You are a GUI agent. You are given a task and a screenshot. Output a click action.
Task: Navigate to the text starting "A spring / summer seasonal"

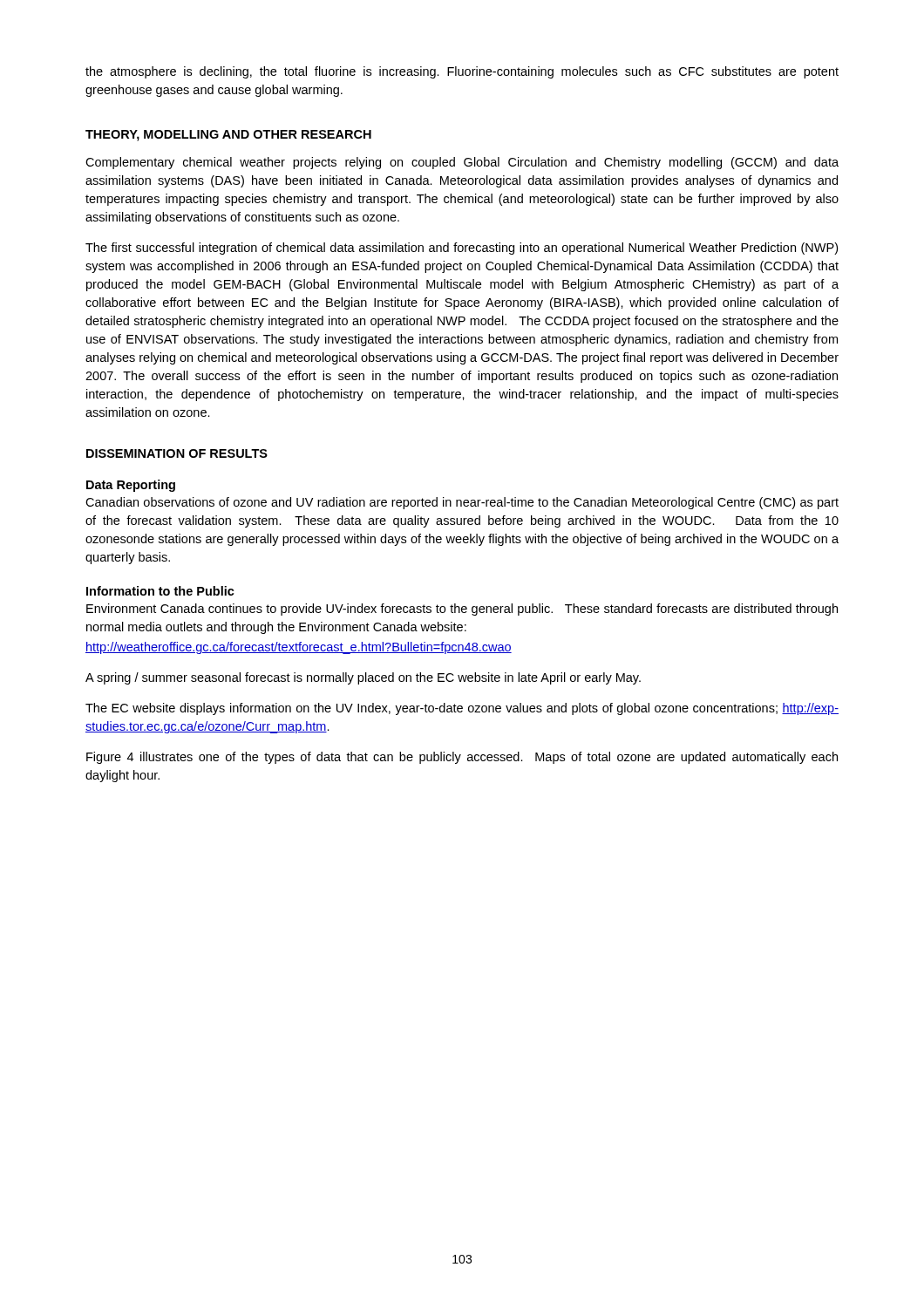click(x=364, y=678)
